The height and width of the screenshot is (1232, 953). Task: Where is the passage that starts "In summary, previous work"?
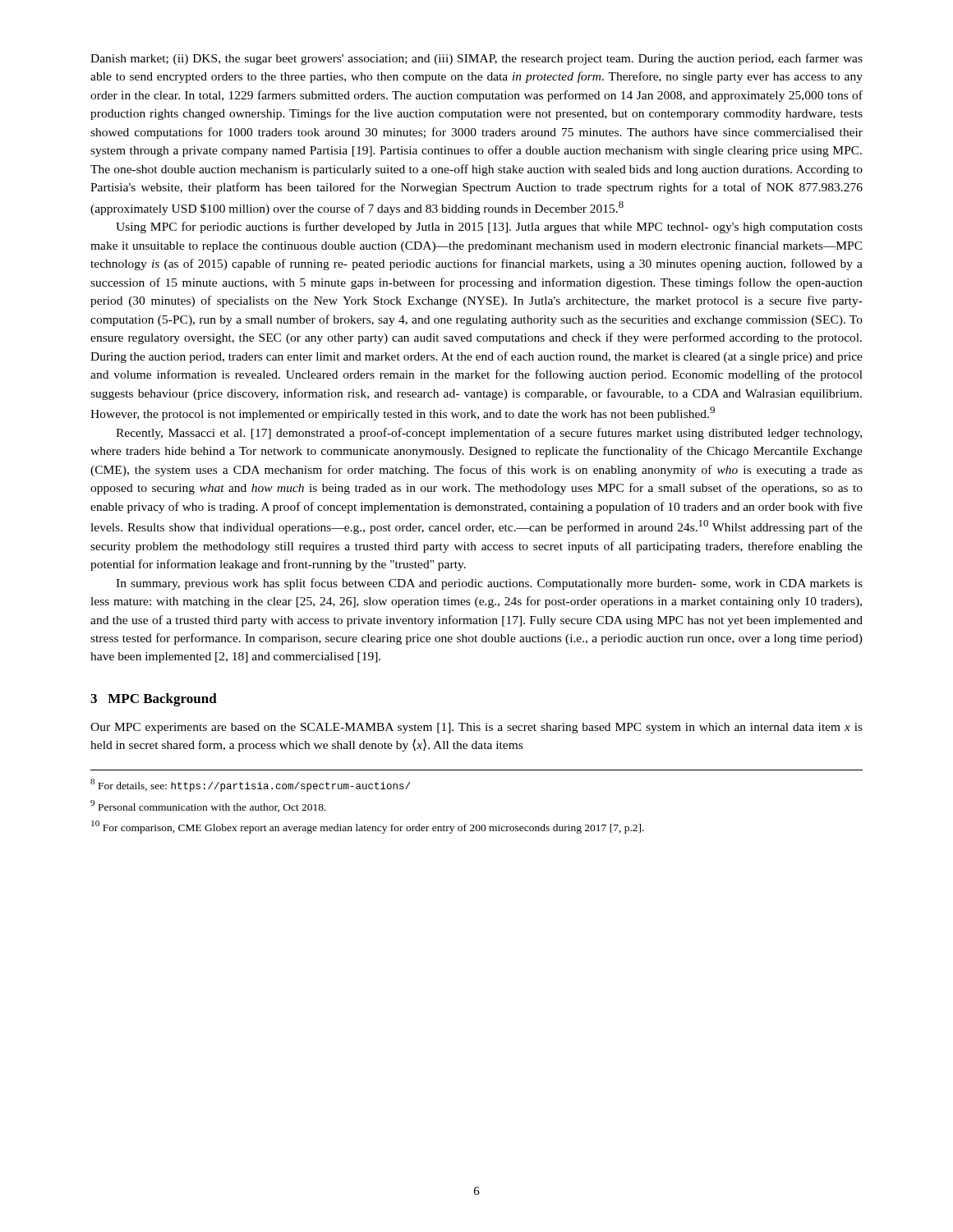pyautogui.click(x=476, y=620)
